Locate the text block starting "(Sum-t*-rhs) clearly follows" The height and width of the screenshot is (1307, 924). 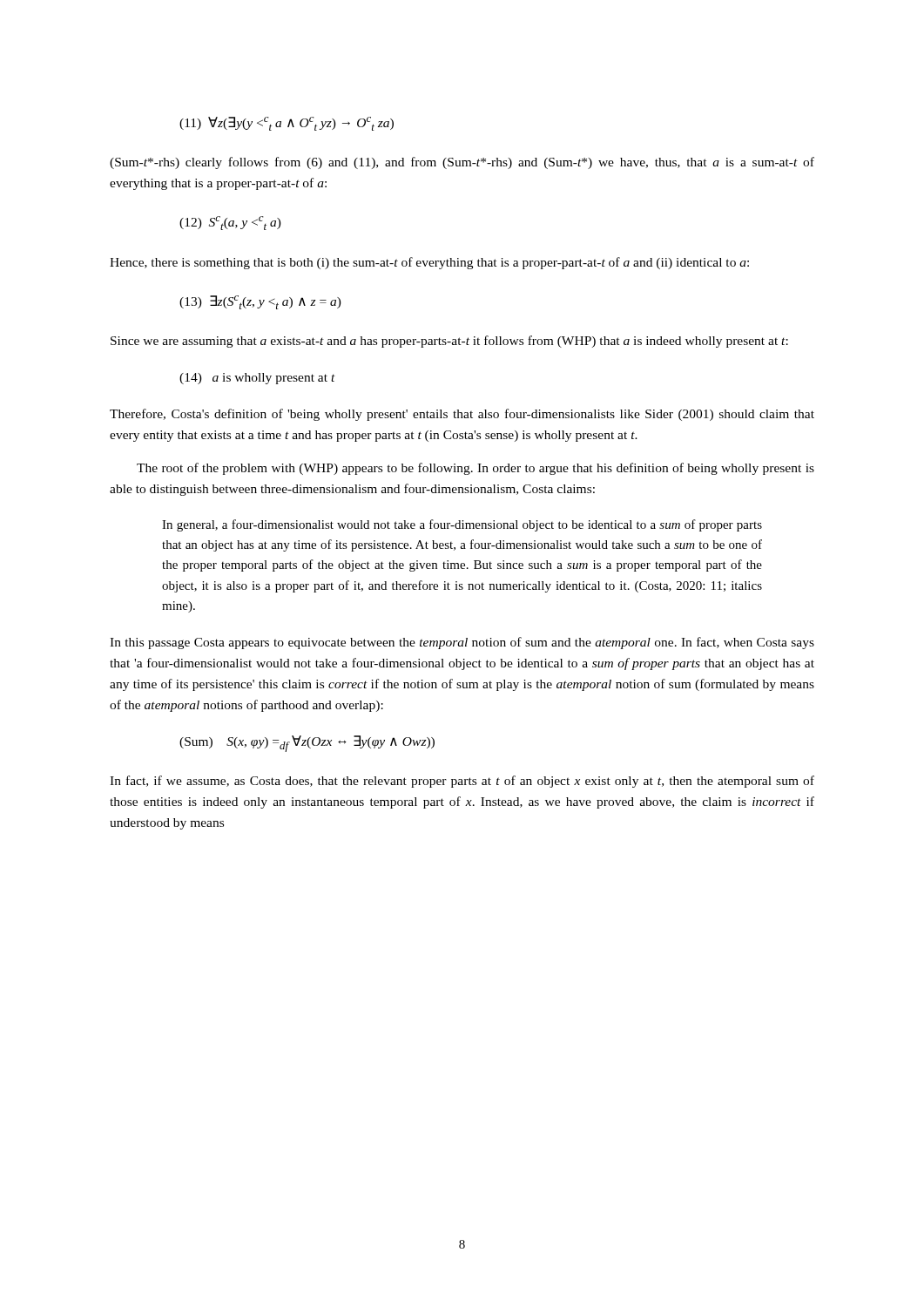coord(462,172)
